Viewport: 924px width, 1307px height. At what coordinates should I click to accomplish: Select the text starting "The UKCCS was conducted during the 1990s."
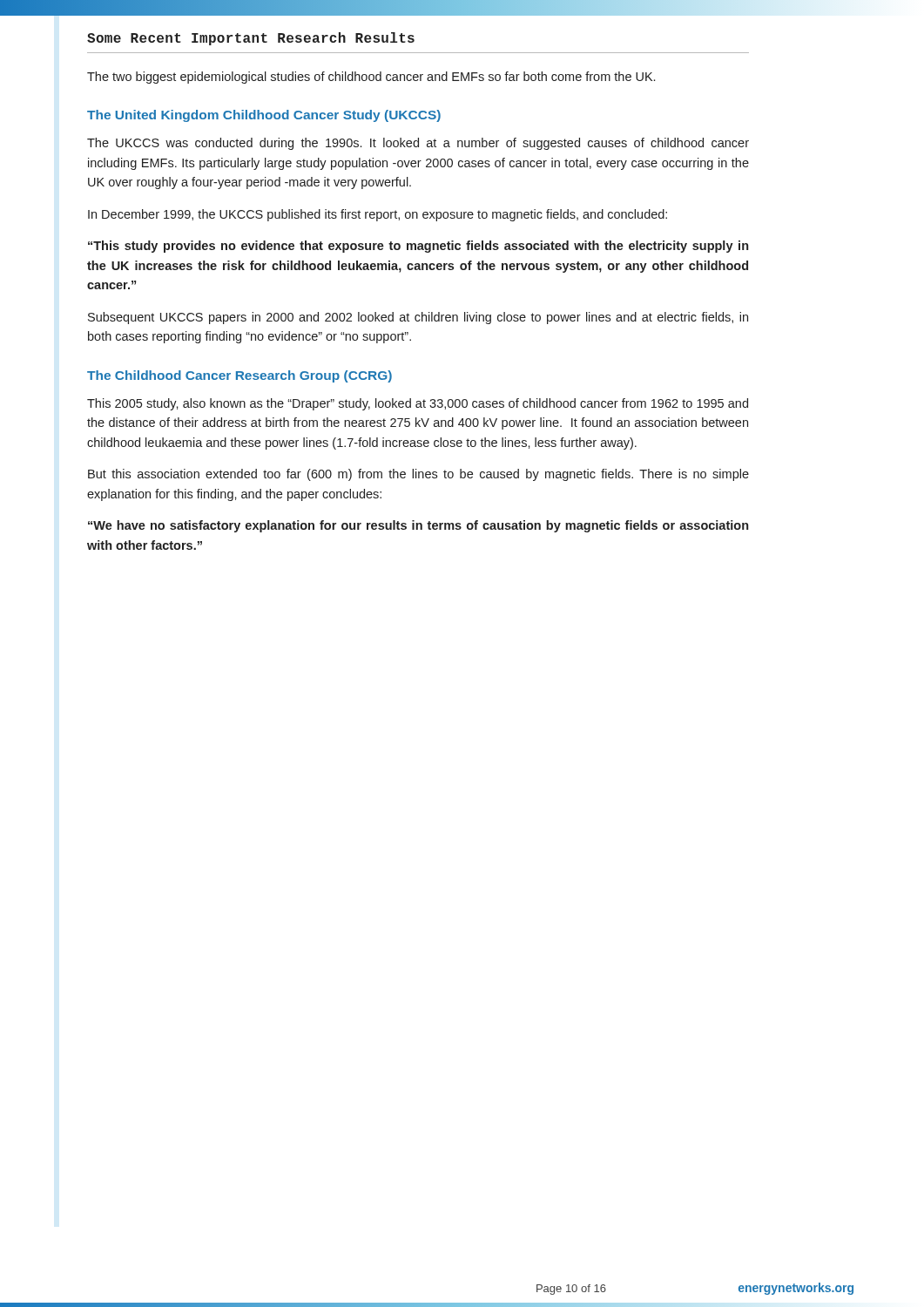(418, 163)
